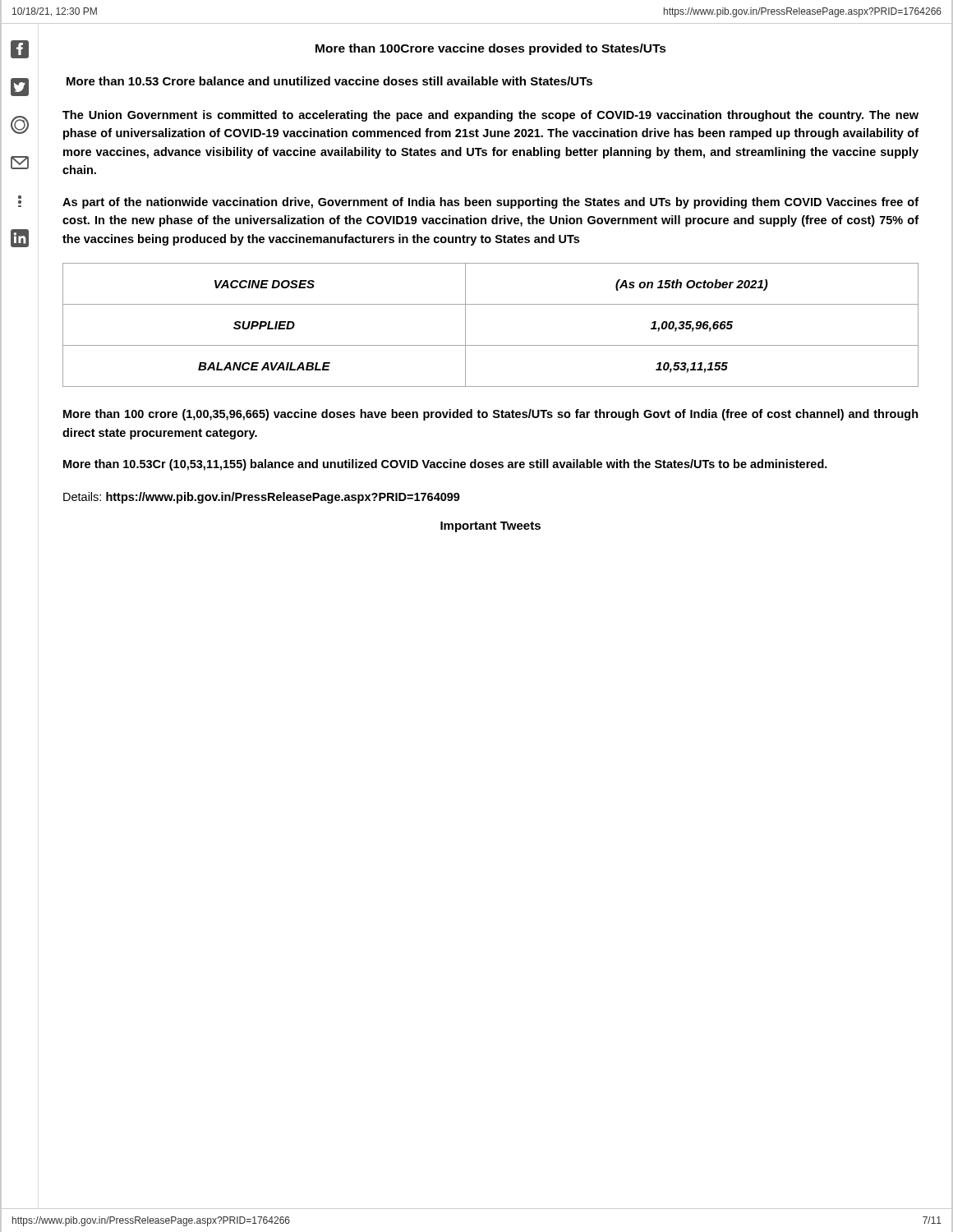Find the element starting "Important Tweets"

tap(490, 525)
